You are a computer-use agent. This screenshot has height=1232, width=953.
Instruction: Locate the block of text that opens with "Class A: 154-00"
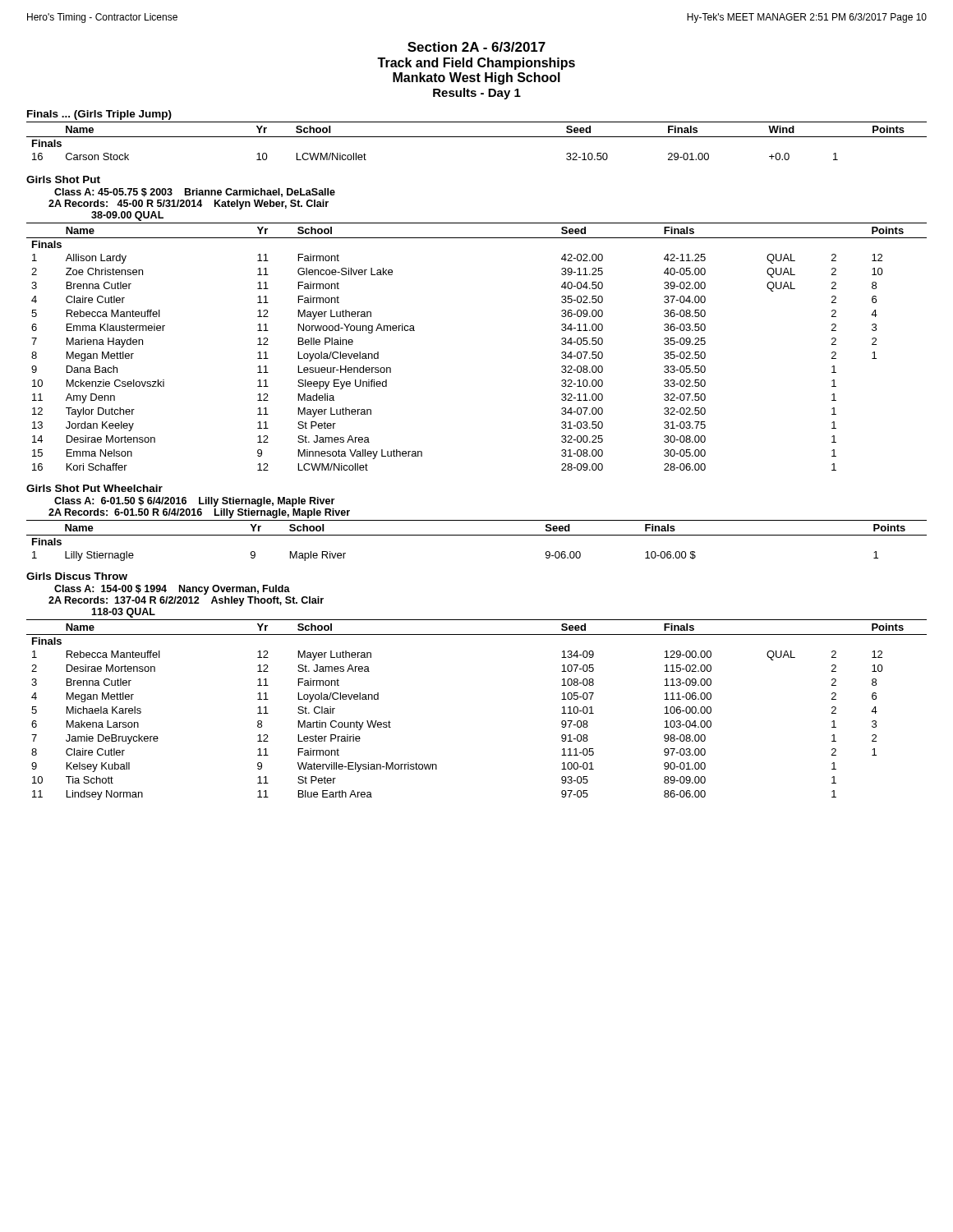[x=183, y=600]
